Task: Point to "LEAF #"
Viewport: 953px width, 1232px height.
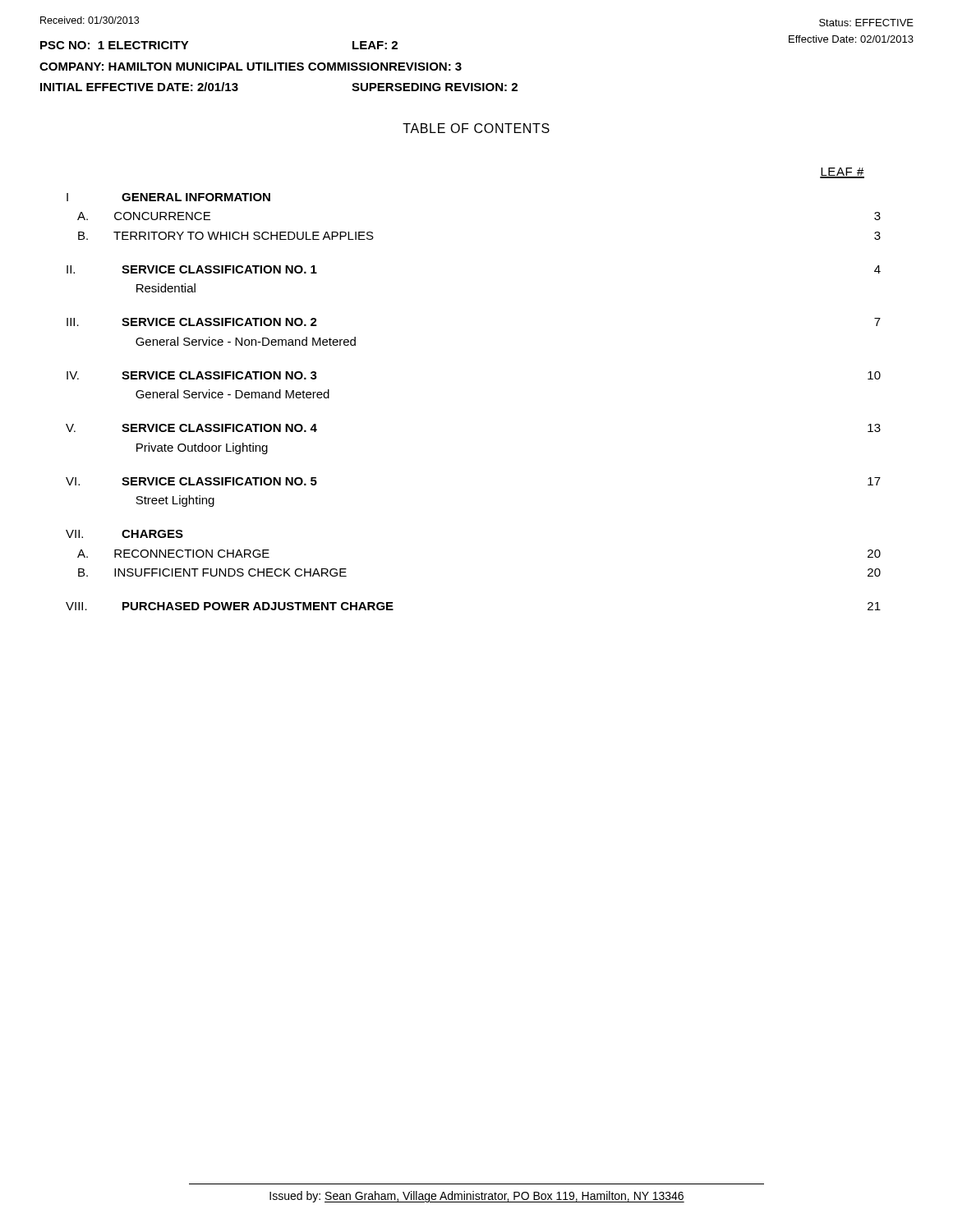Action: pyautogui.click(x=842, y=171)
